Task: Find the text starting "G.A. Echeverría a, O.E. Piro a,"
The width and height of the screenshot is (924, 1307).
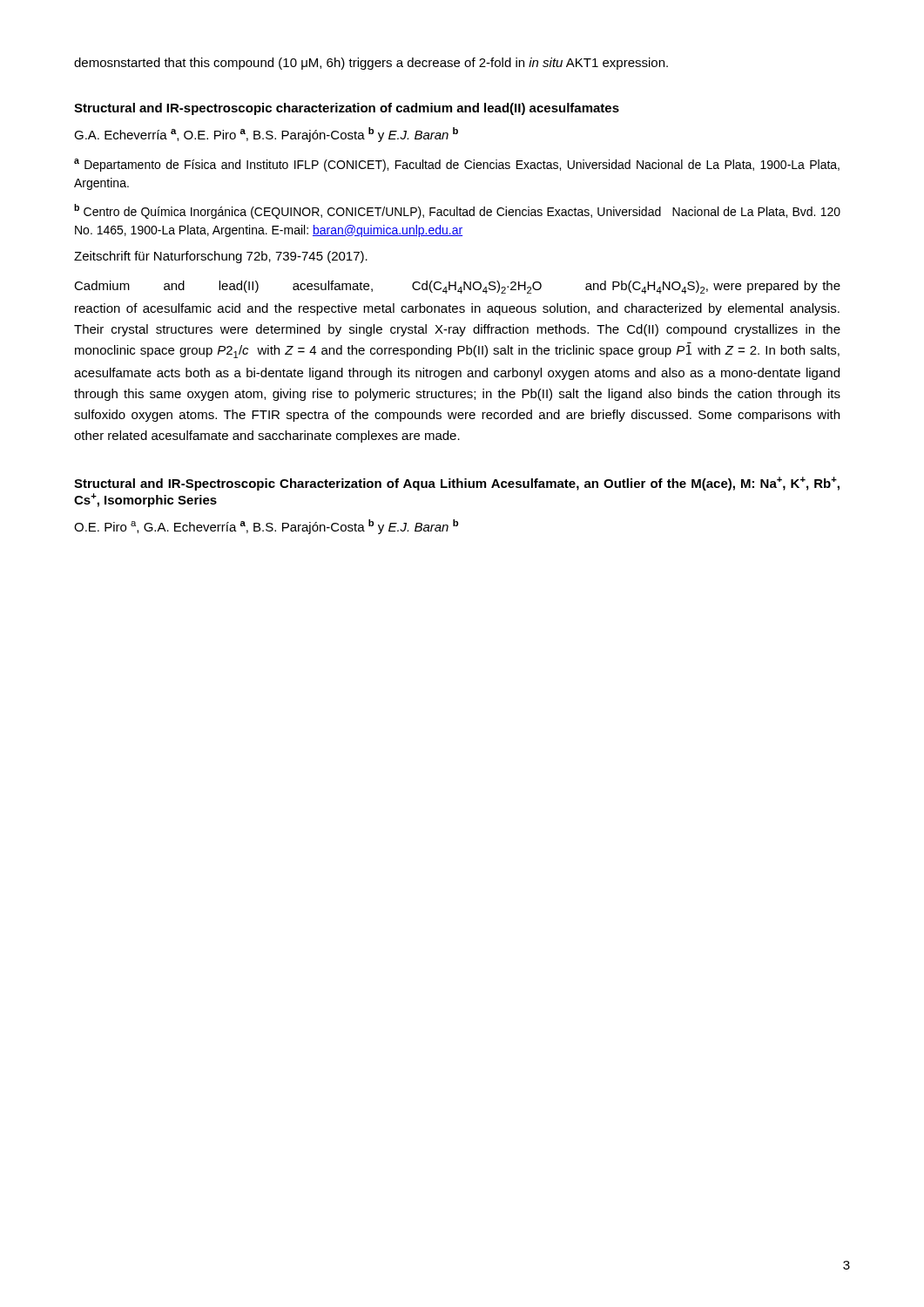Action: [266, 134]
